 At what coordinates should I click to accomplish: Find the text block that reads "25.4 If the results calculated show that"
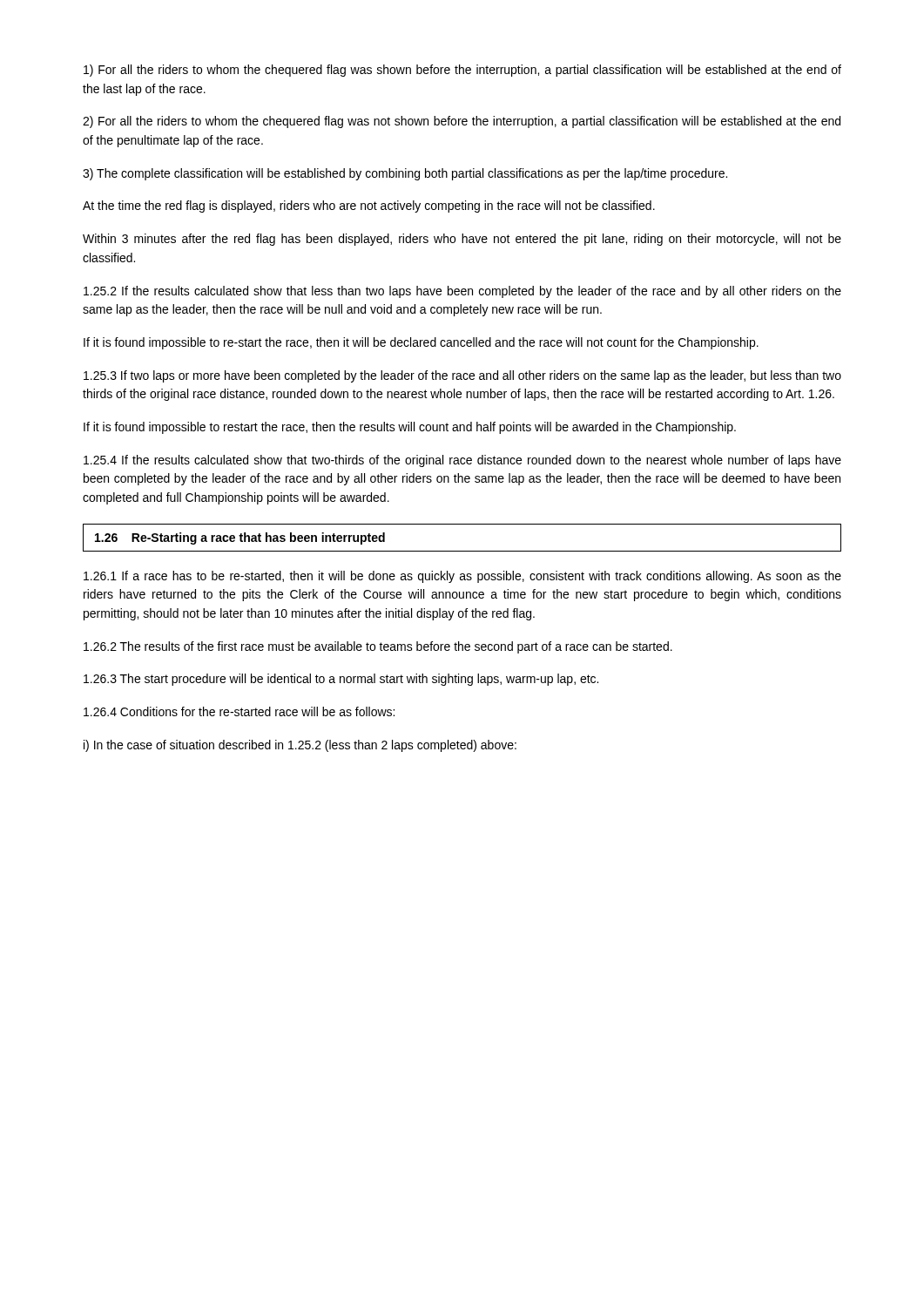pyautogui.click(x=462, y=479)
